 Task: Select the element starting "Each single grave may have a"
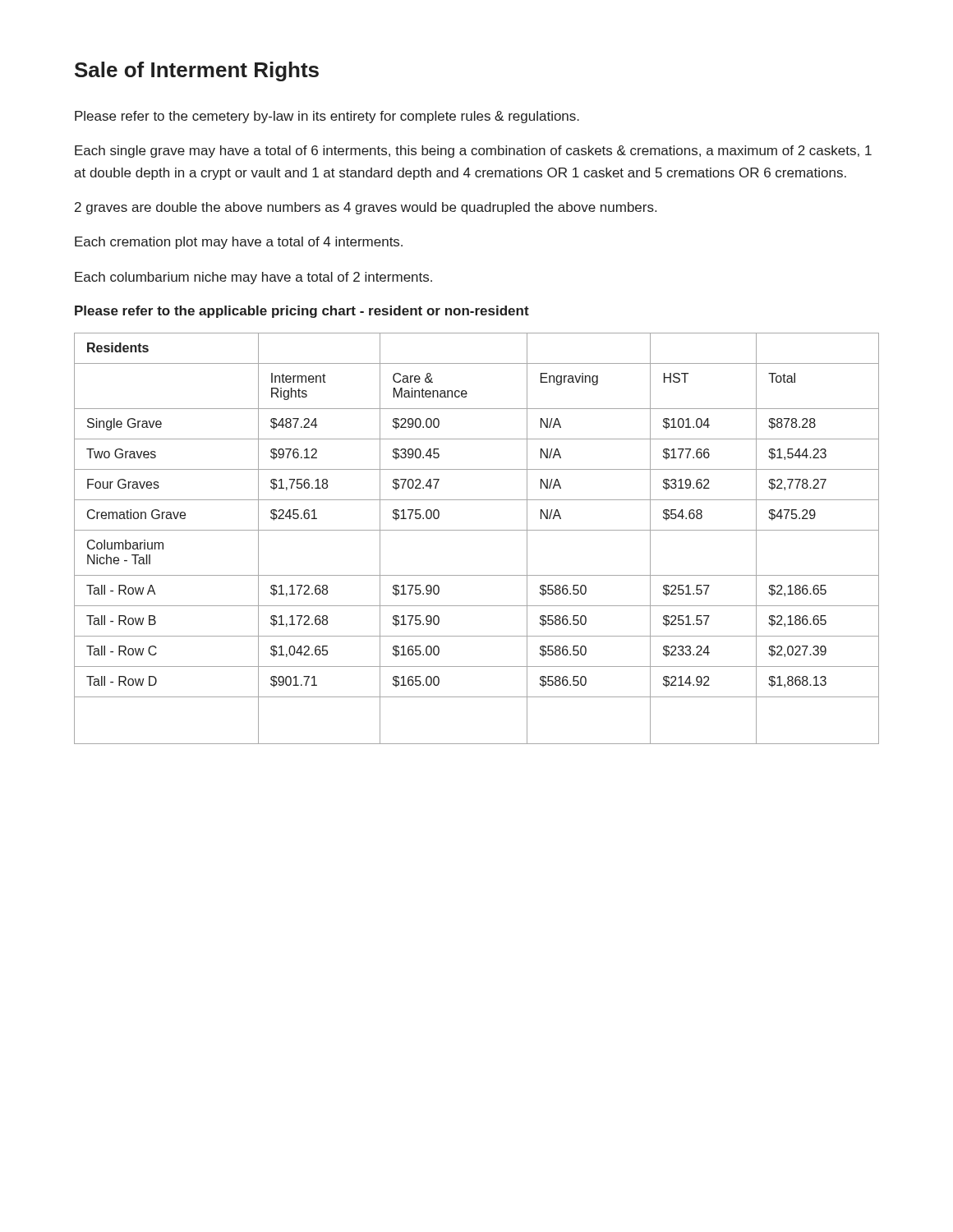[473, 162]
